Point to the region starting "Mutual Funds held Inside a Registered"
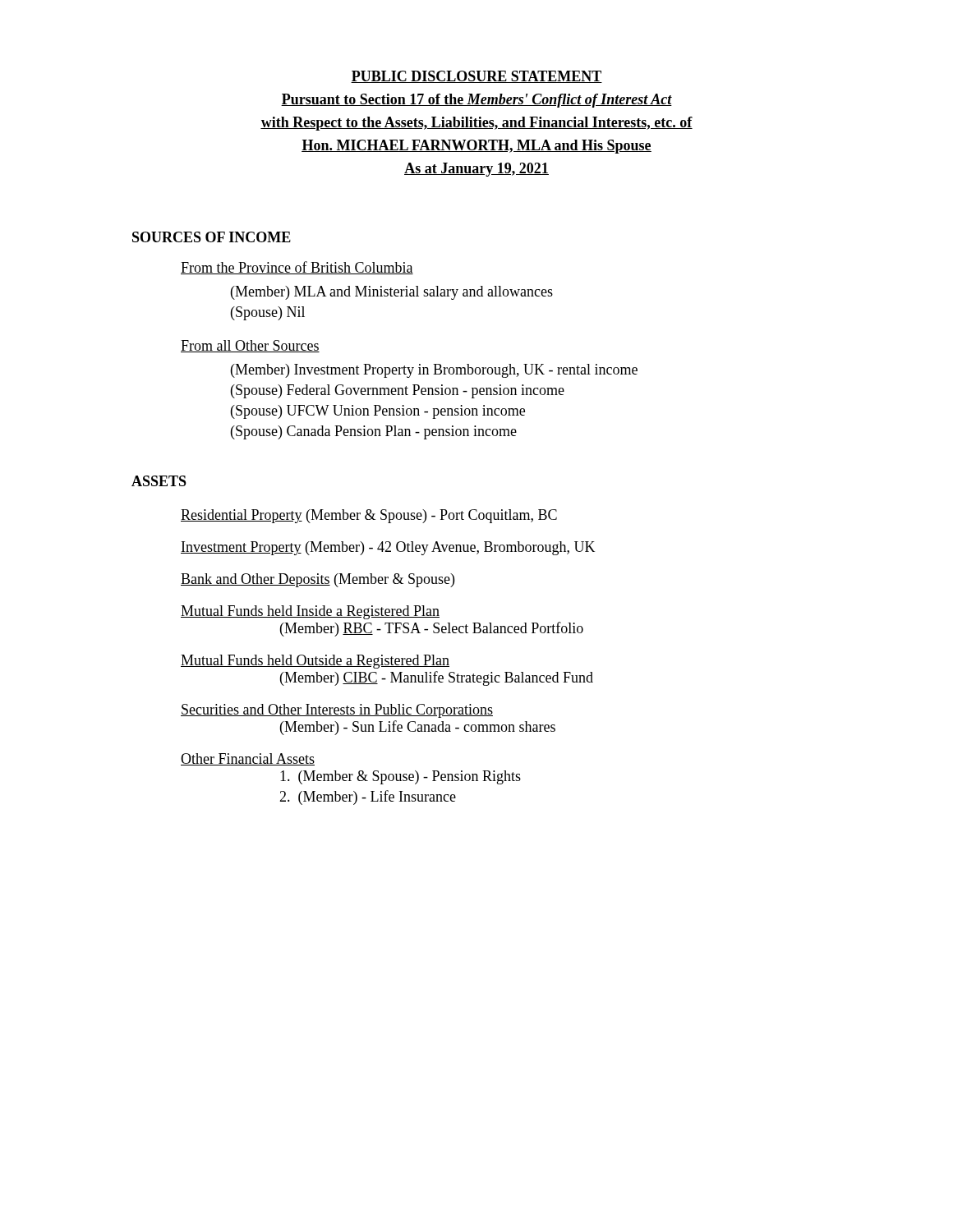 point(382,620)
